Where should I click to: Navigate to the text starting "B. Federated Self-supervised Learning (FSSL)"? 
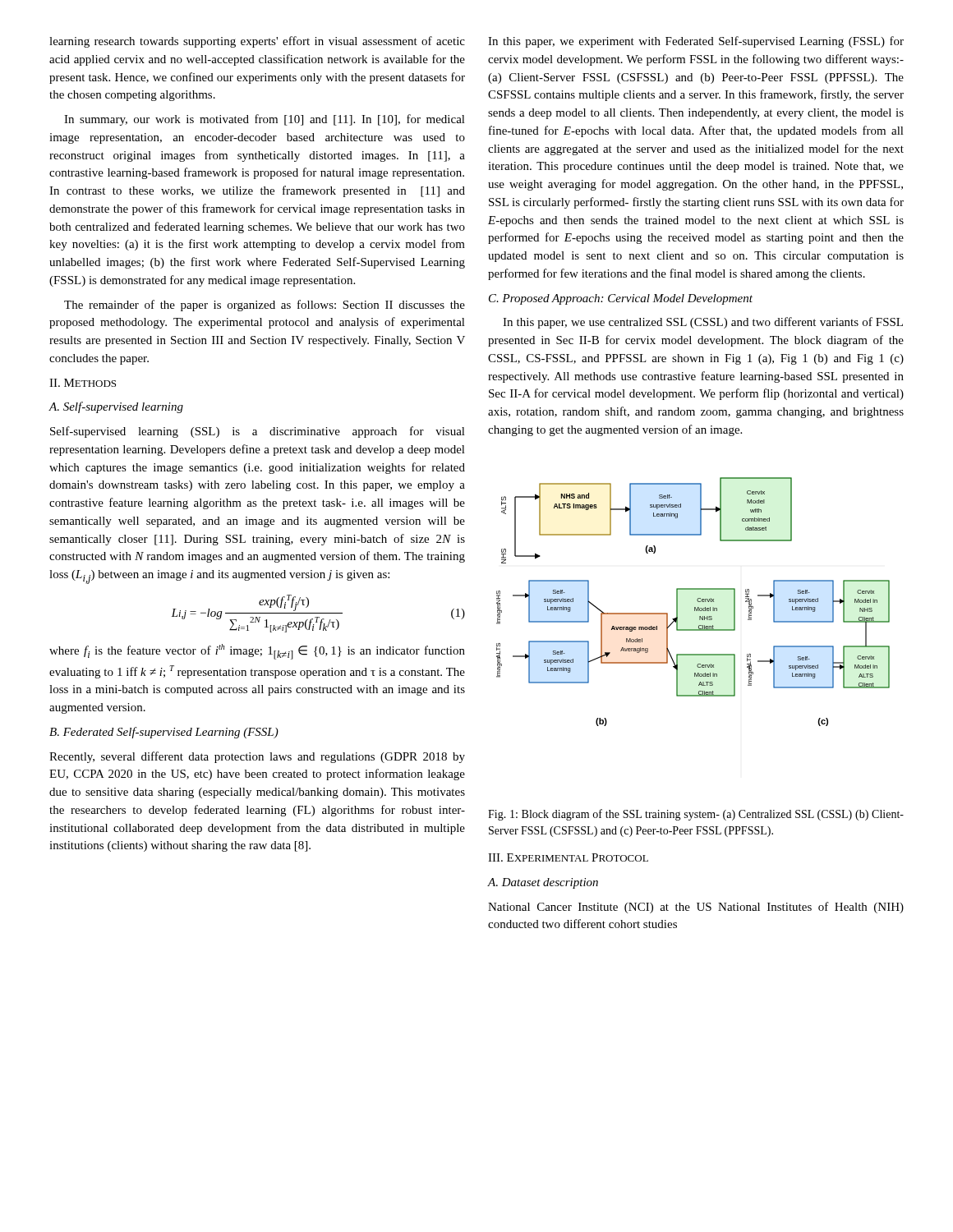click(257, 732)
